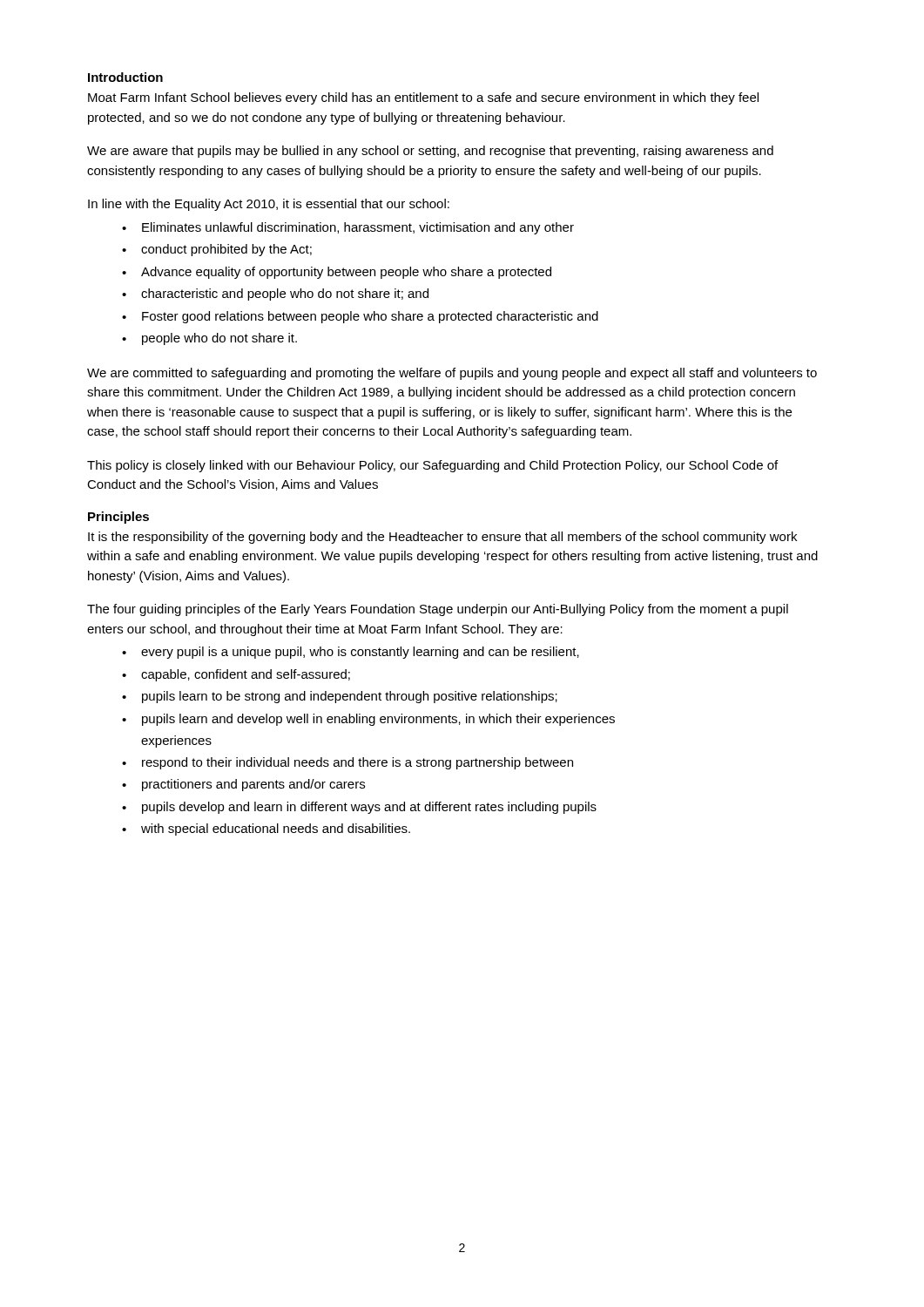Select the region starting "Moat Farm Infant School"
The image size is (924, 1307).
pos(423,107)
